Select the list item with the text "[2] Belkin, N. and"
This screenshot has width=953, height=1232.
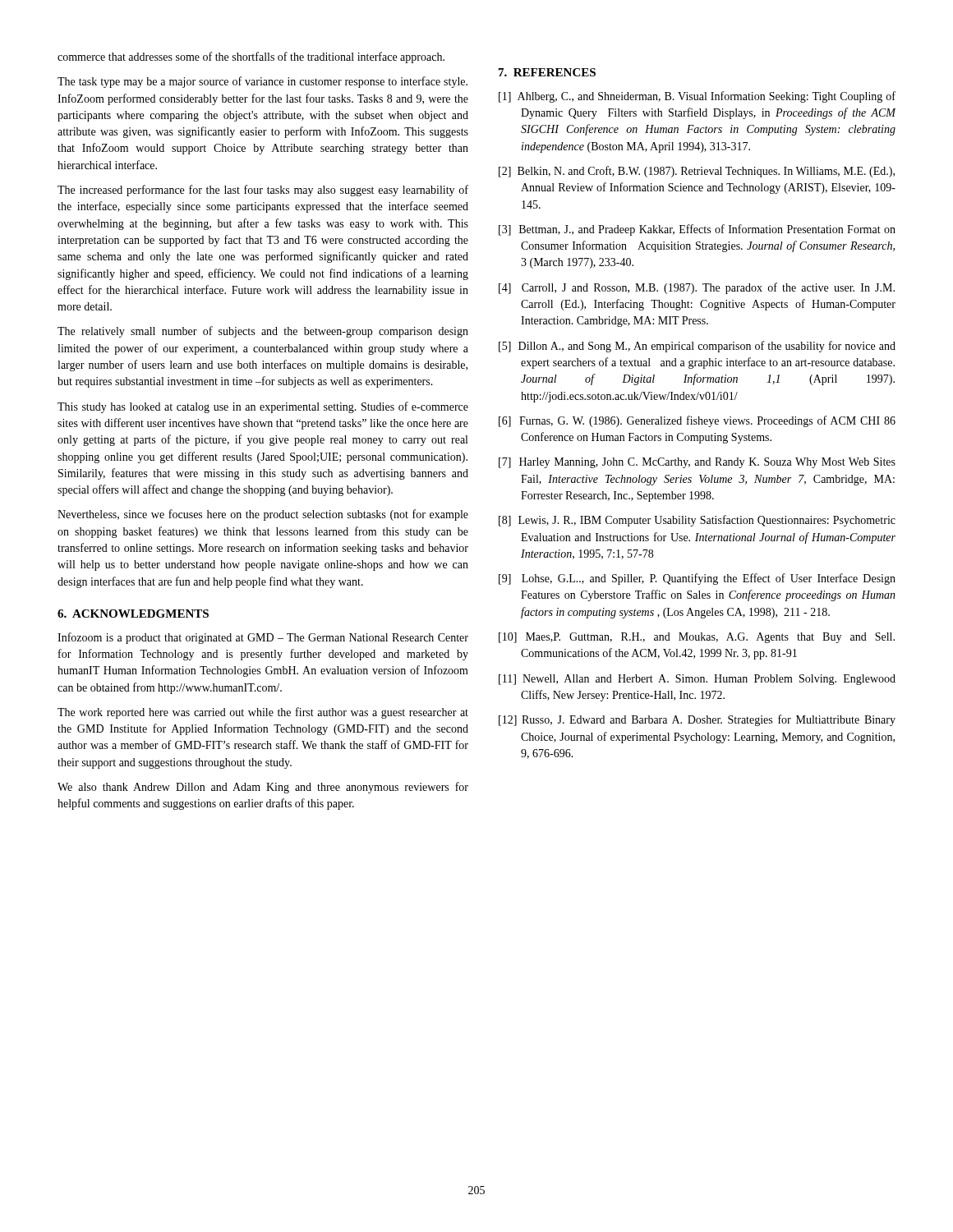point(697,188)
